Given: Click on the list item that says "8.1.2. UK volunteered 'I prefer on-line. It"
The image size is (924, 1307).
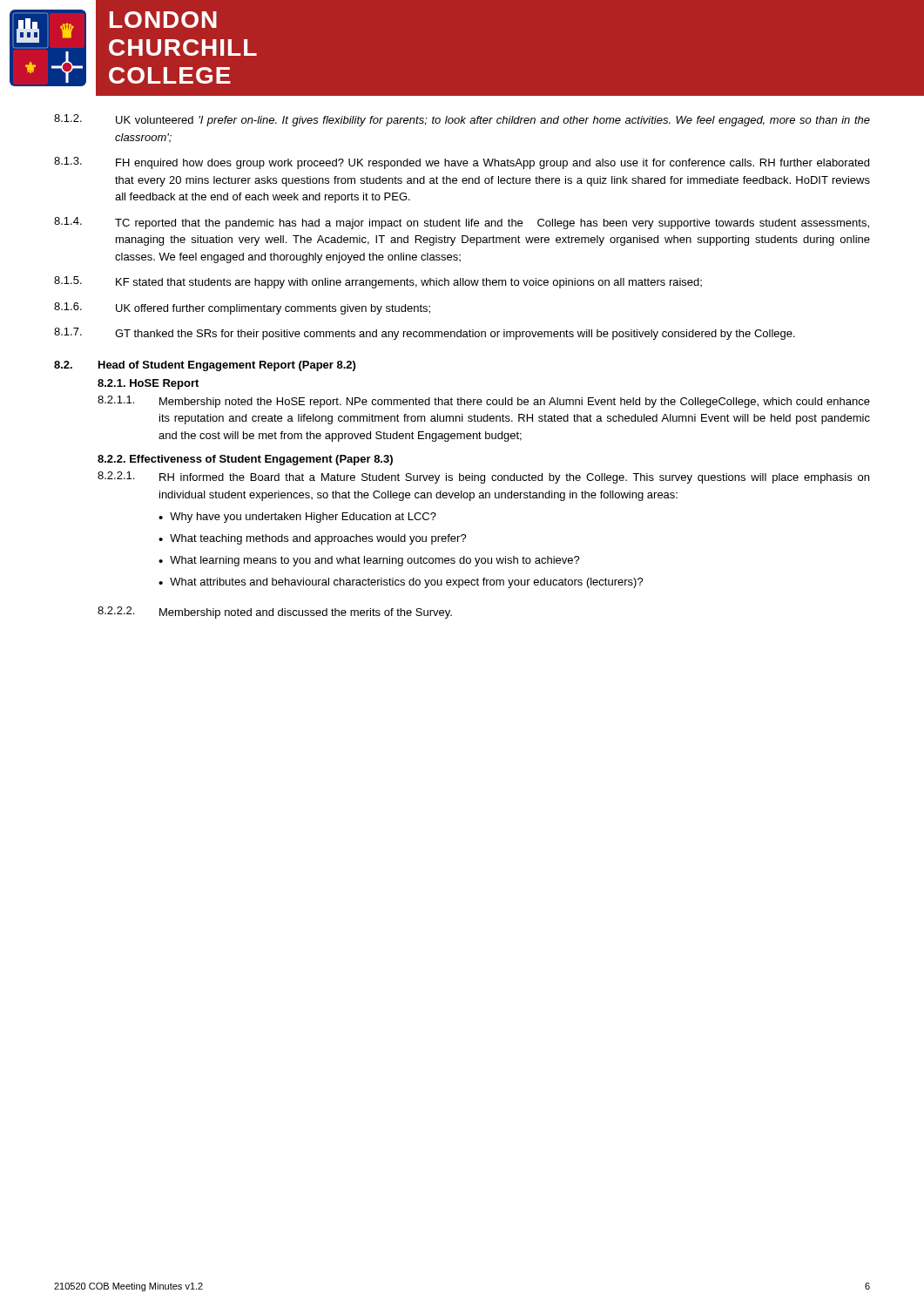Looking at the screenshot, I should (462, 128).
